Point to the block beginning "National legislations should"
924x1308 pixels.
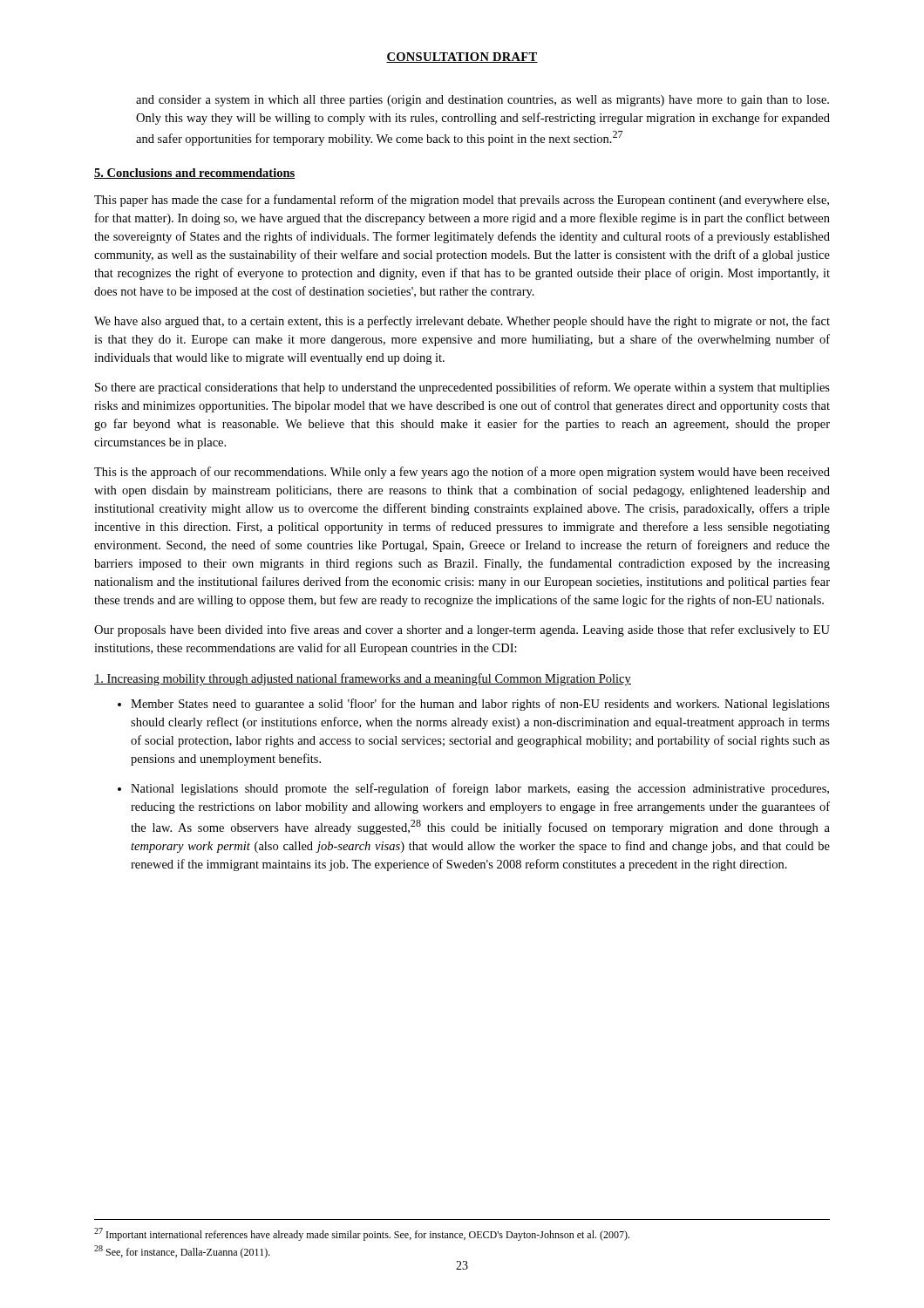tap(480, 827)
